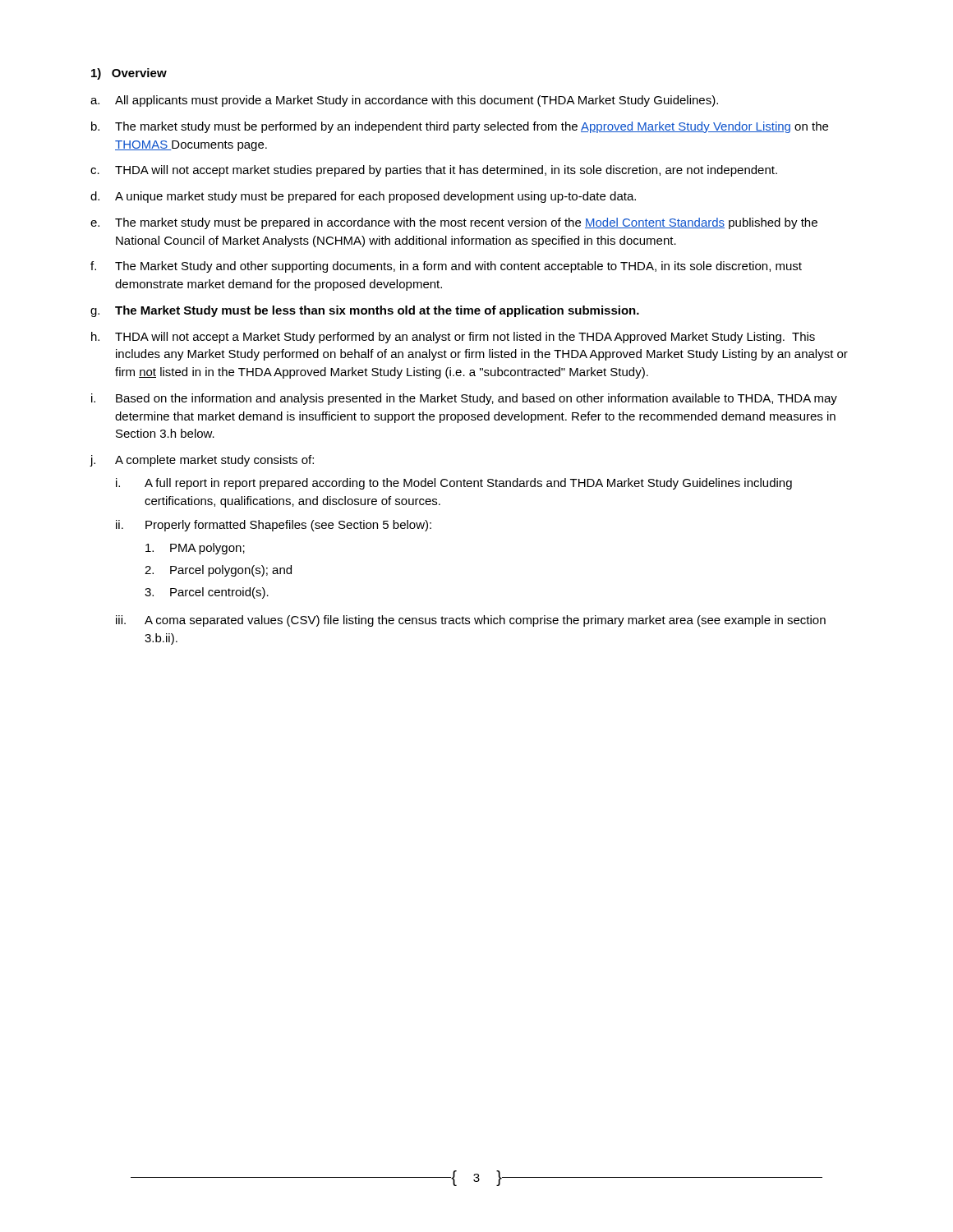Image resolution: width=953 pixels, height=1232 pixels.
Task: Click on the element starting "iii. A coma separated values (CSV) file"
Action: tap(489, 629)
